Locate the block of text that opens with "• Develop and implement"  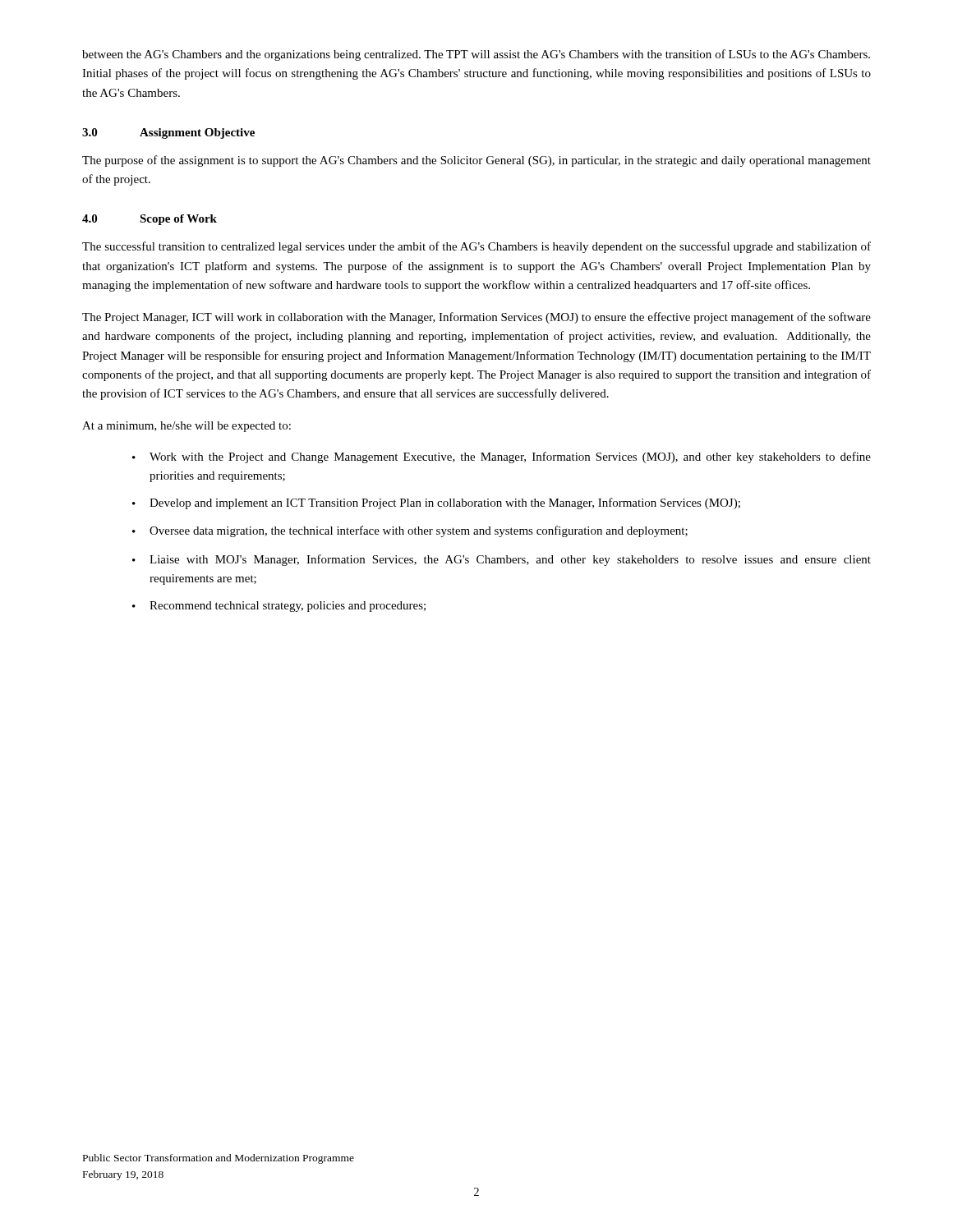point(501,504)
